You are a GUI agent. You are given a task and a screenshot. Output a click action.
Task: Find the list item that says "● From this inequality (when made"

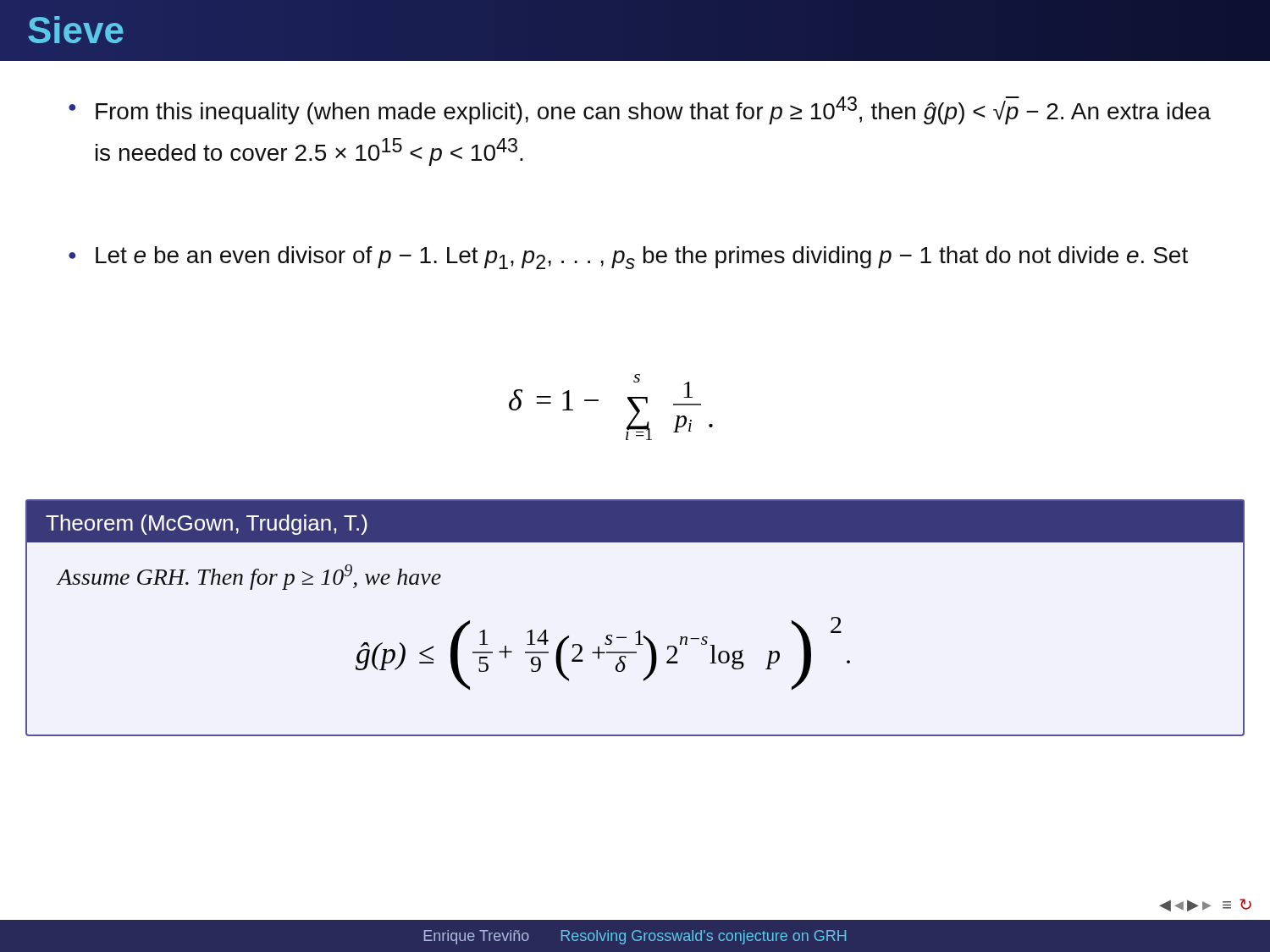(643, 130)
